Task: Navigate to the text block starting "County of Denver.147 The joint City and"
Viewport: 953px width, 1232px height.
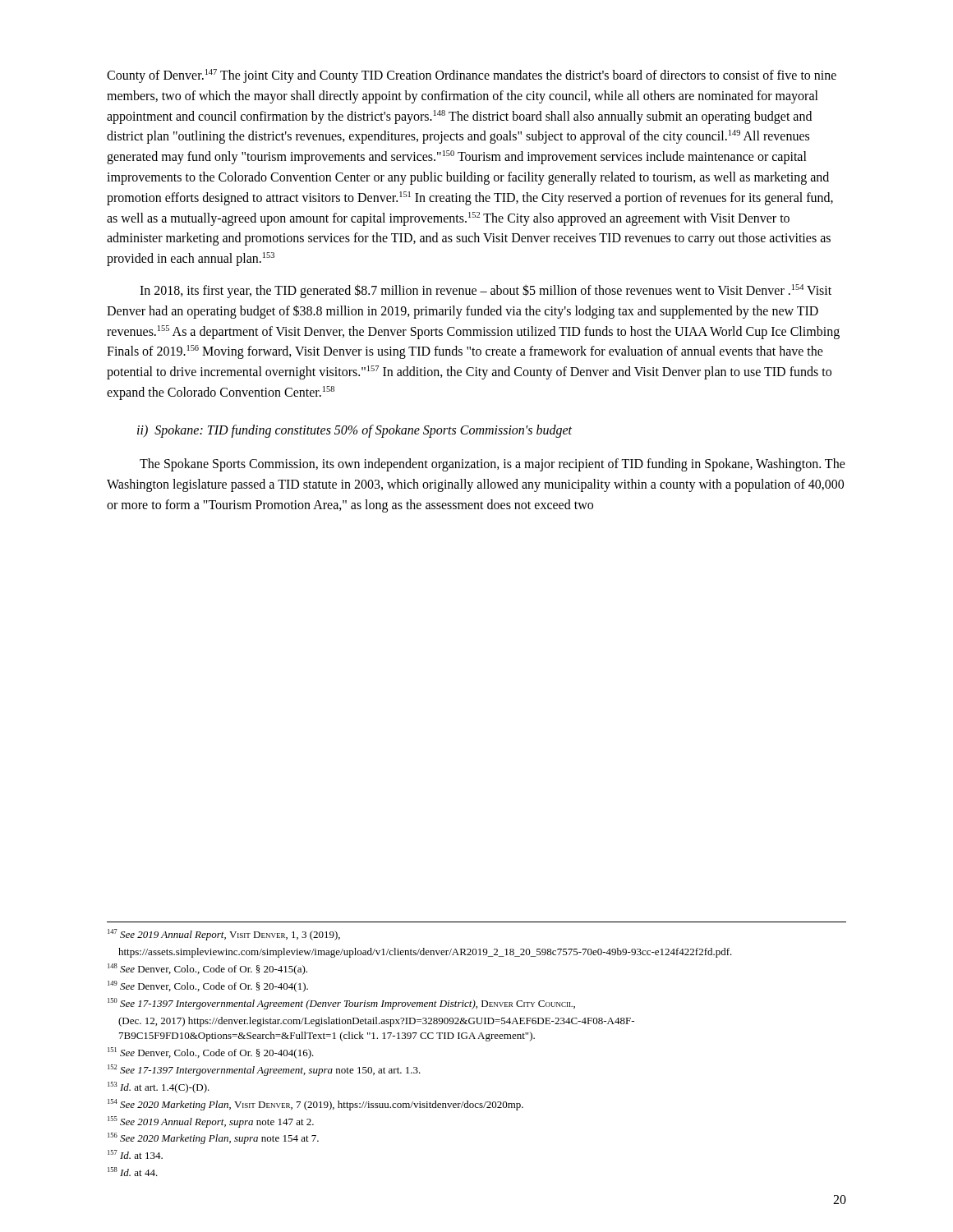Action: (476, 167)
